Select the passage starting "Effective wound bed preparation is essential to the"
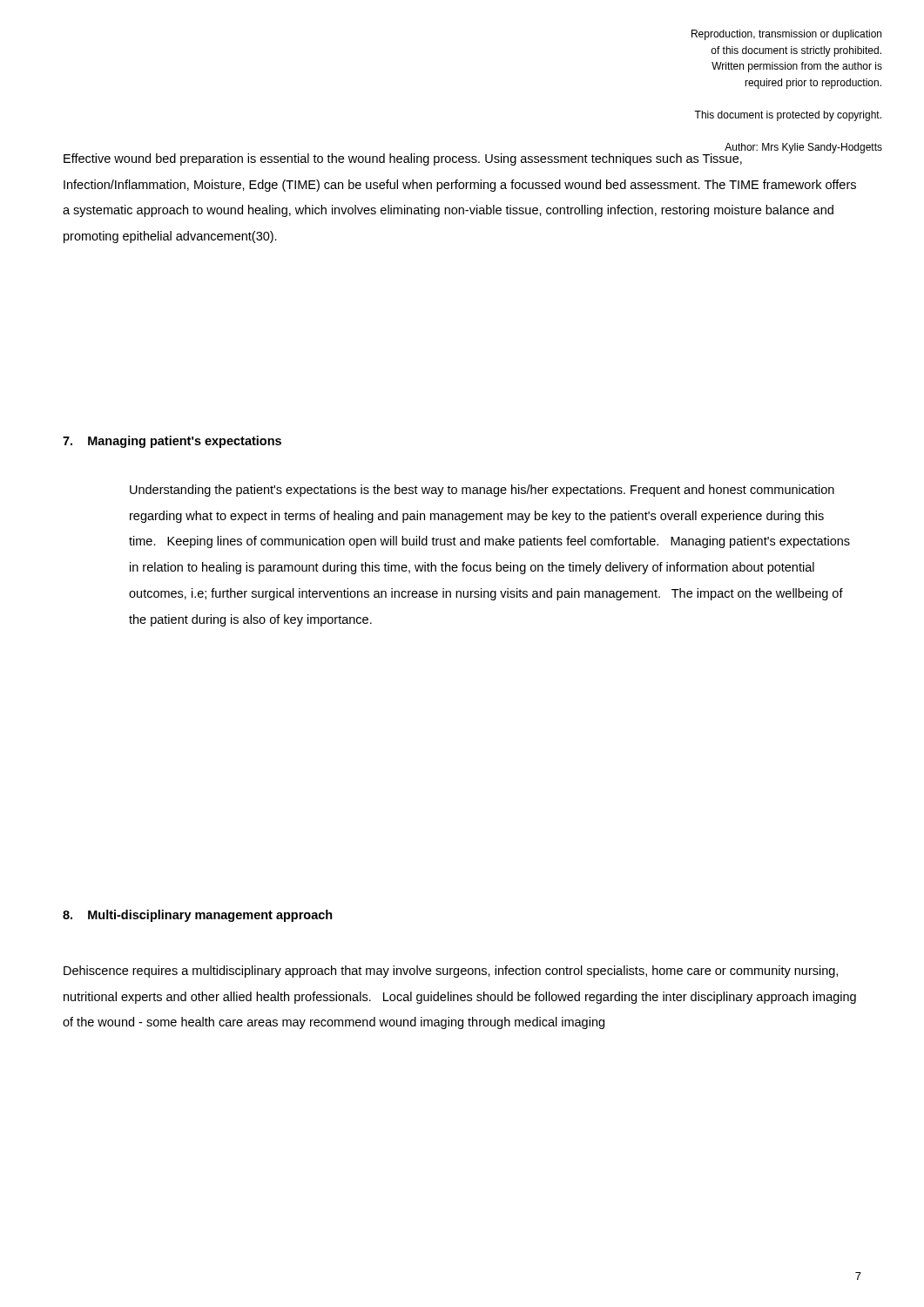The width and height of the screenshot is (924, 1307). click(460, 197)
